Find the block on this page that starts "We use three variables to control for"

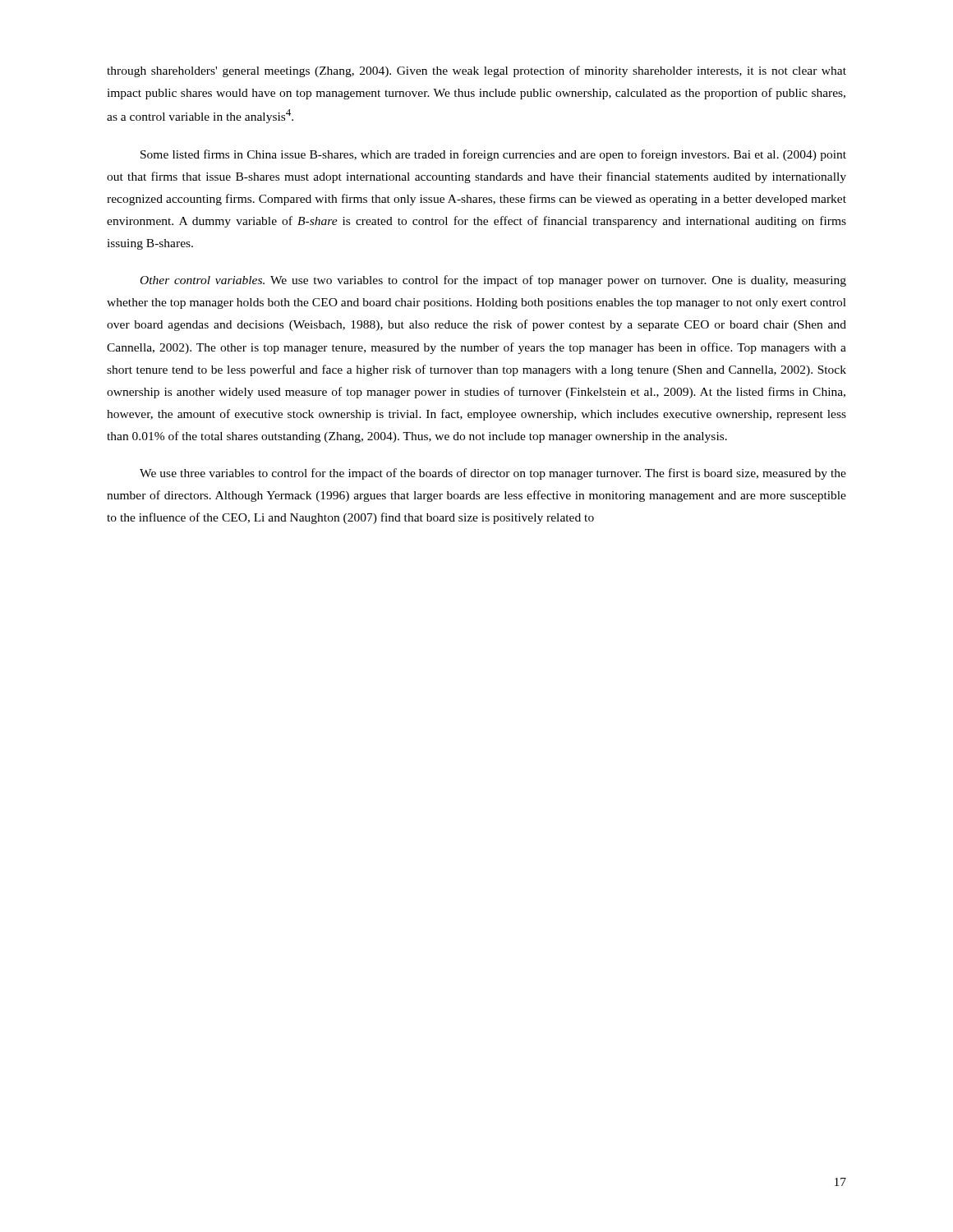pos(476,495)
